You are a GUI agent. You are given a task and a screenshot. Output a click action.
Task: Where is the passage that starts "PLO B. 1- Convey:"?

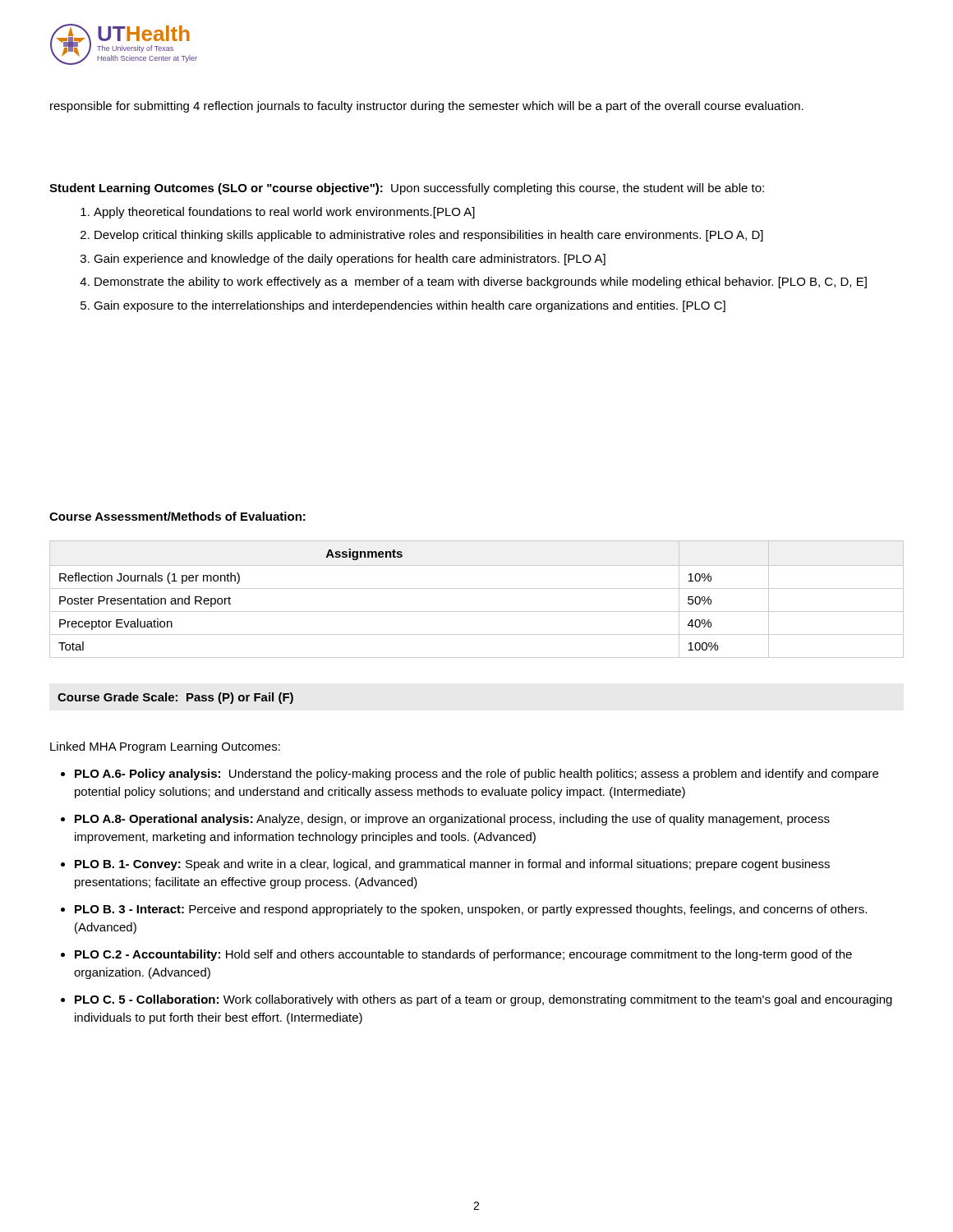pyautogui.click(x=452, y=872)
